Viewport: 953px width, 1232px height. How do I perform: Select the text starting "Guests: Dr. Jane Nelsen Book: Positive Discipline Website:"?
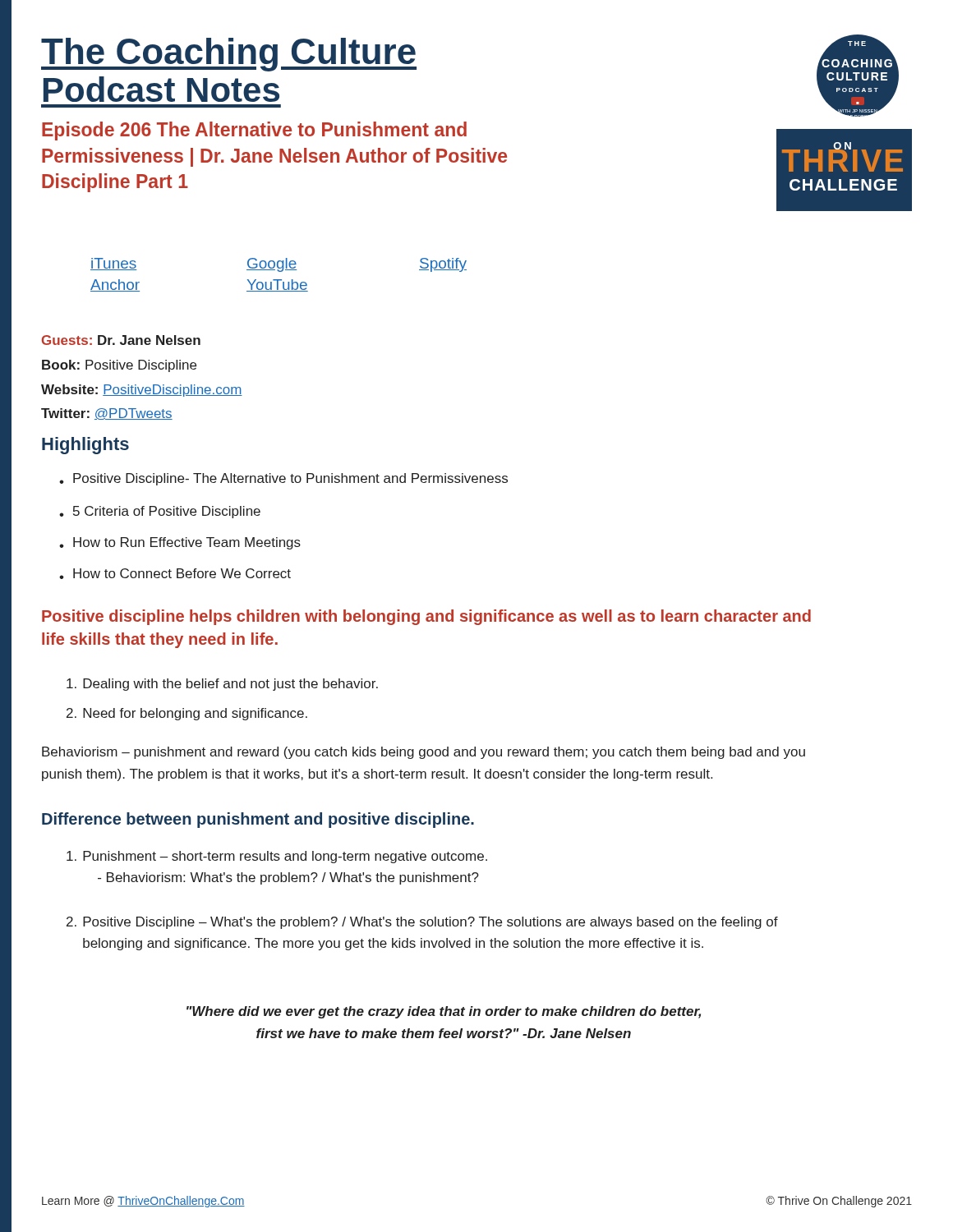point(141,377)
